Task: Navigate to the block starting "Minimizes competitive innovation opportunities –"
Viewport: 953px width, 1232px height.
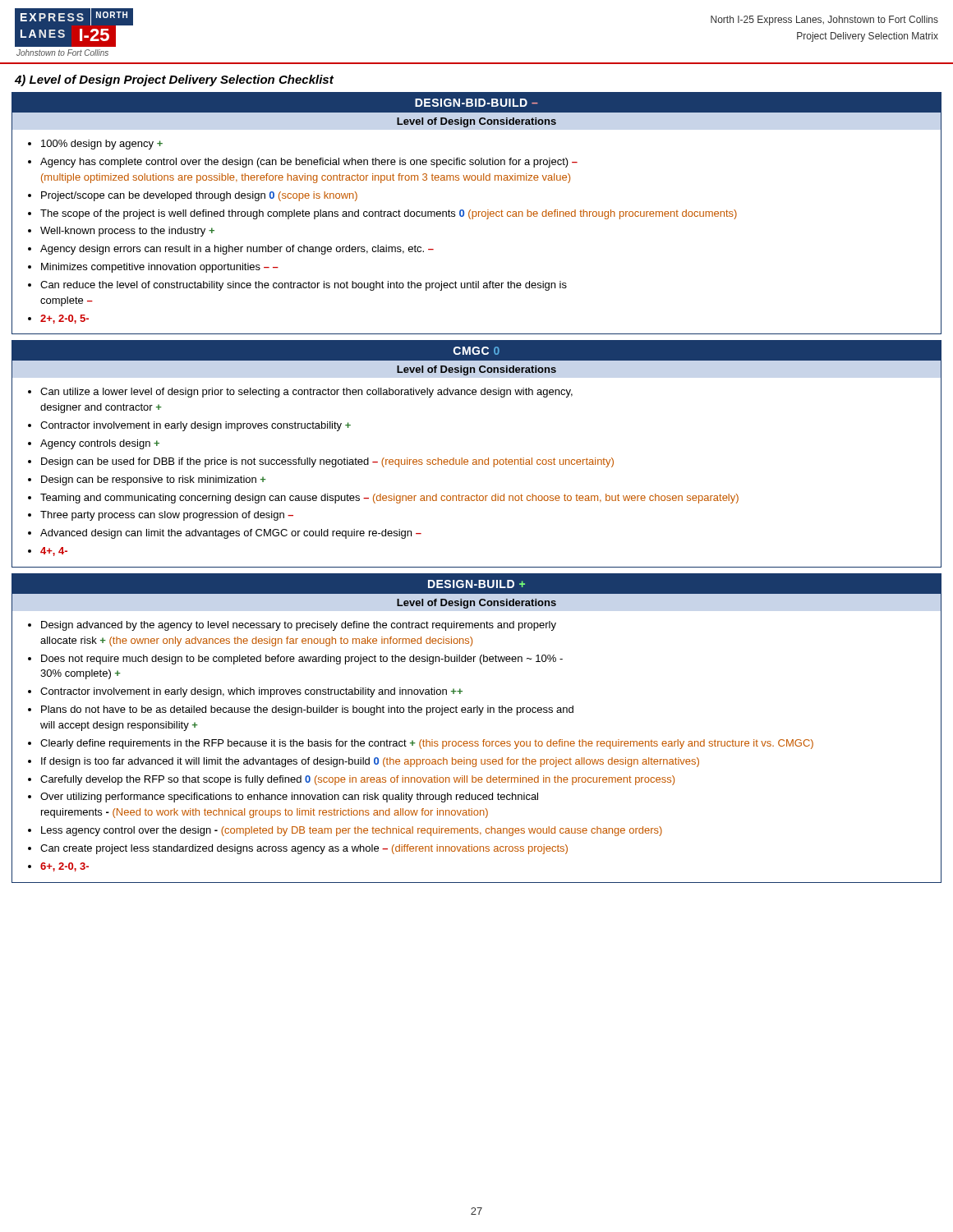Action: coord(159,267)
